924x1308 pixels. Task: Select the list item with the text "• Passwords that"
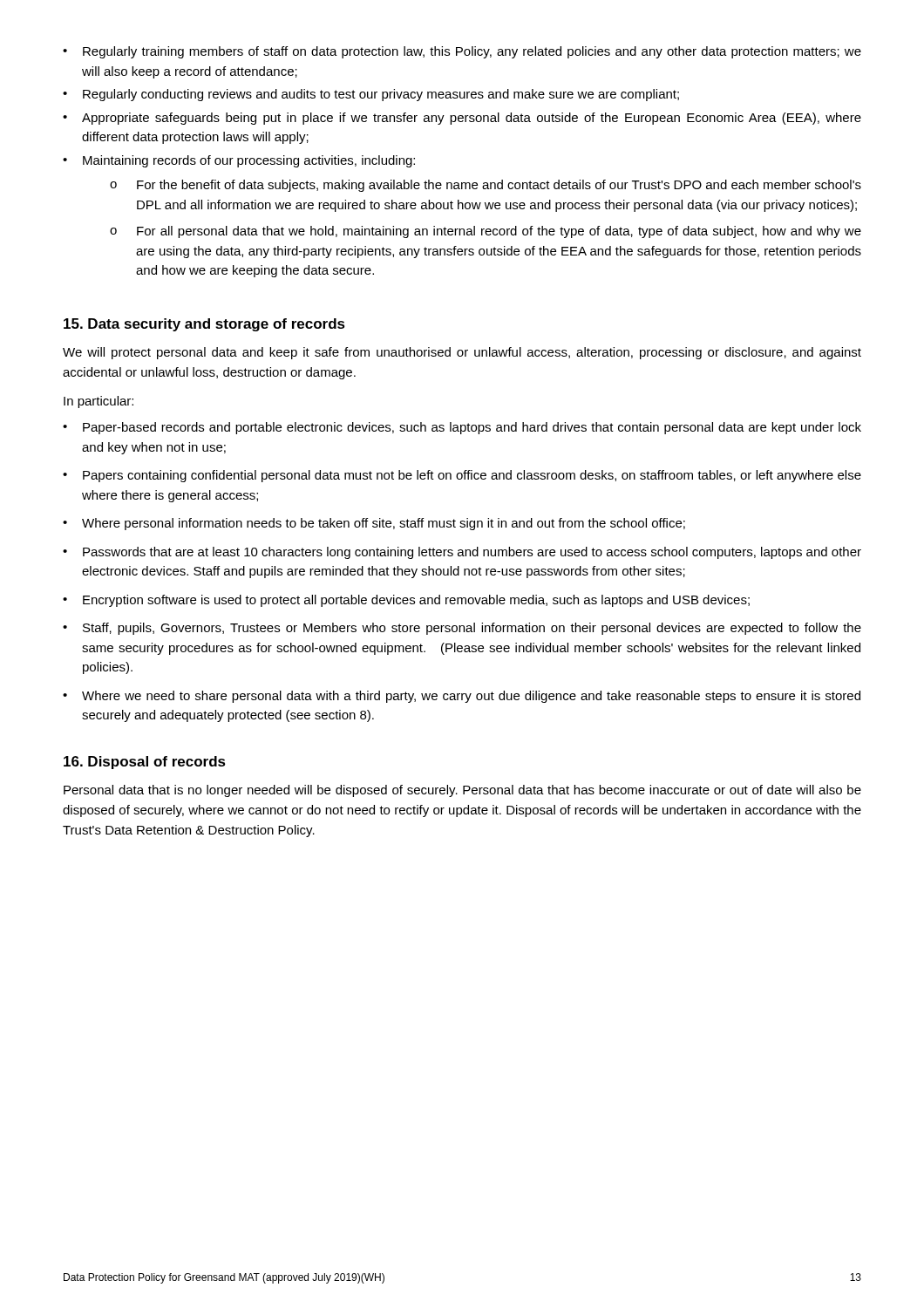pos(462,562)
